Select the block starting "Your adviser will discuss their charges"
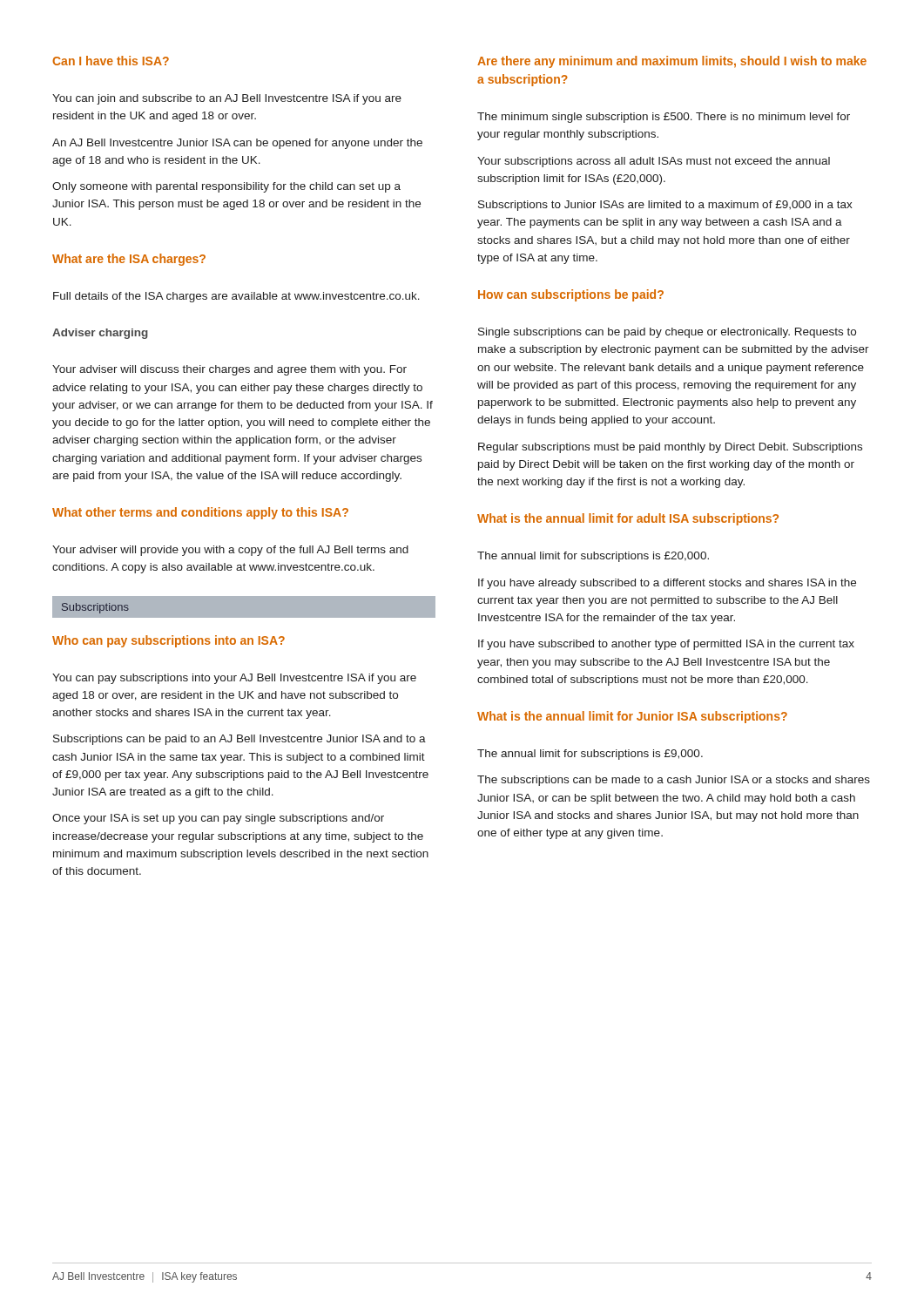Viewport: 924px width, 1307px height. (x=244, y=423)
